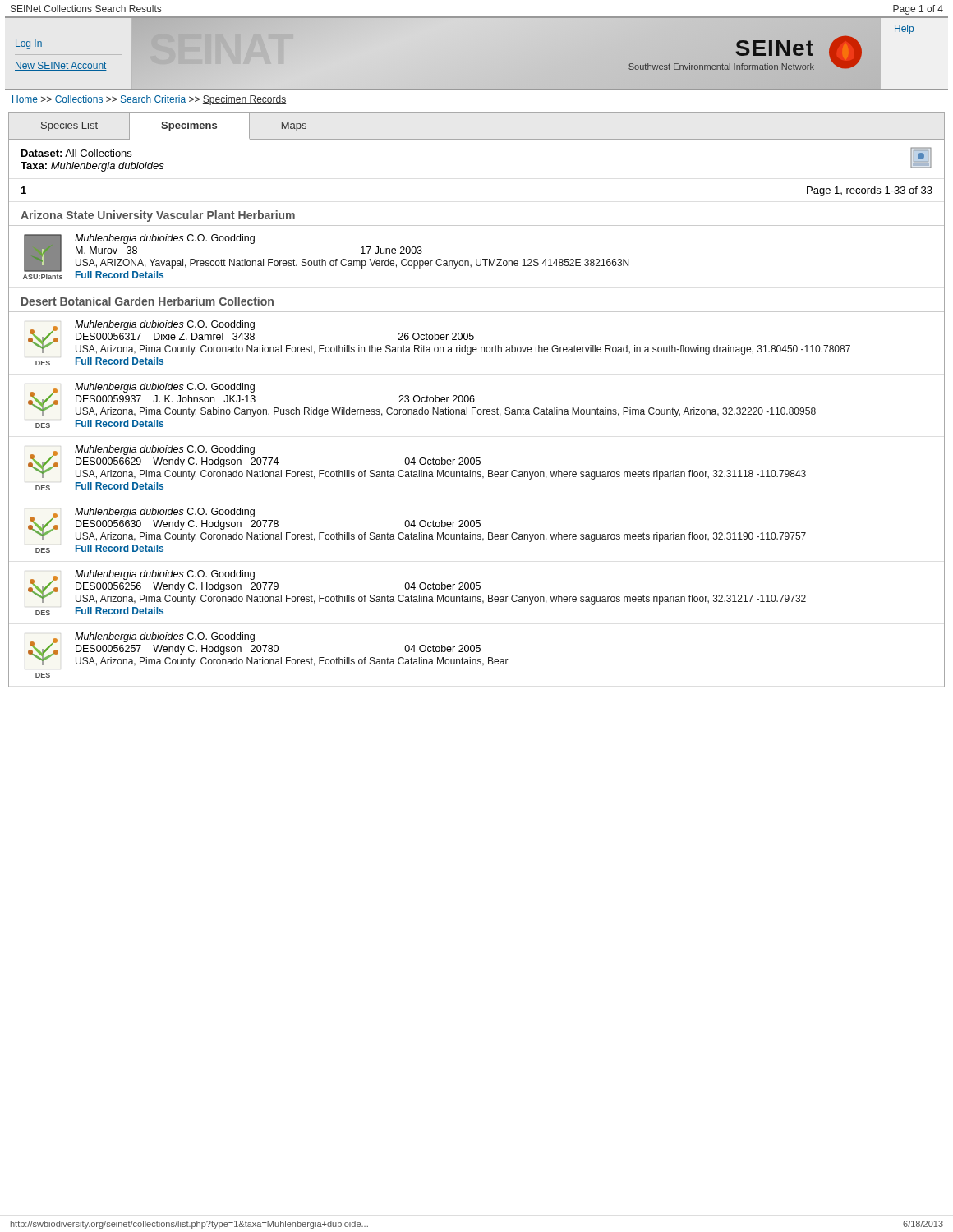Find the text block starting "Arizona State University Vascular Plant Herbarium"
953x1232 pixels.
pyautogui.click(x=158, y=215)
